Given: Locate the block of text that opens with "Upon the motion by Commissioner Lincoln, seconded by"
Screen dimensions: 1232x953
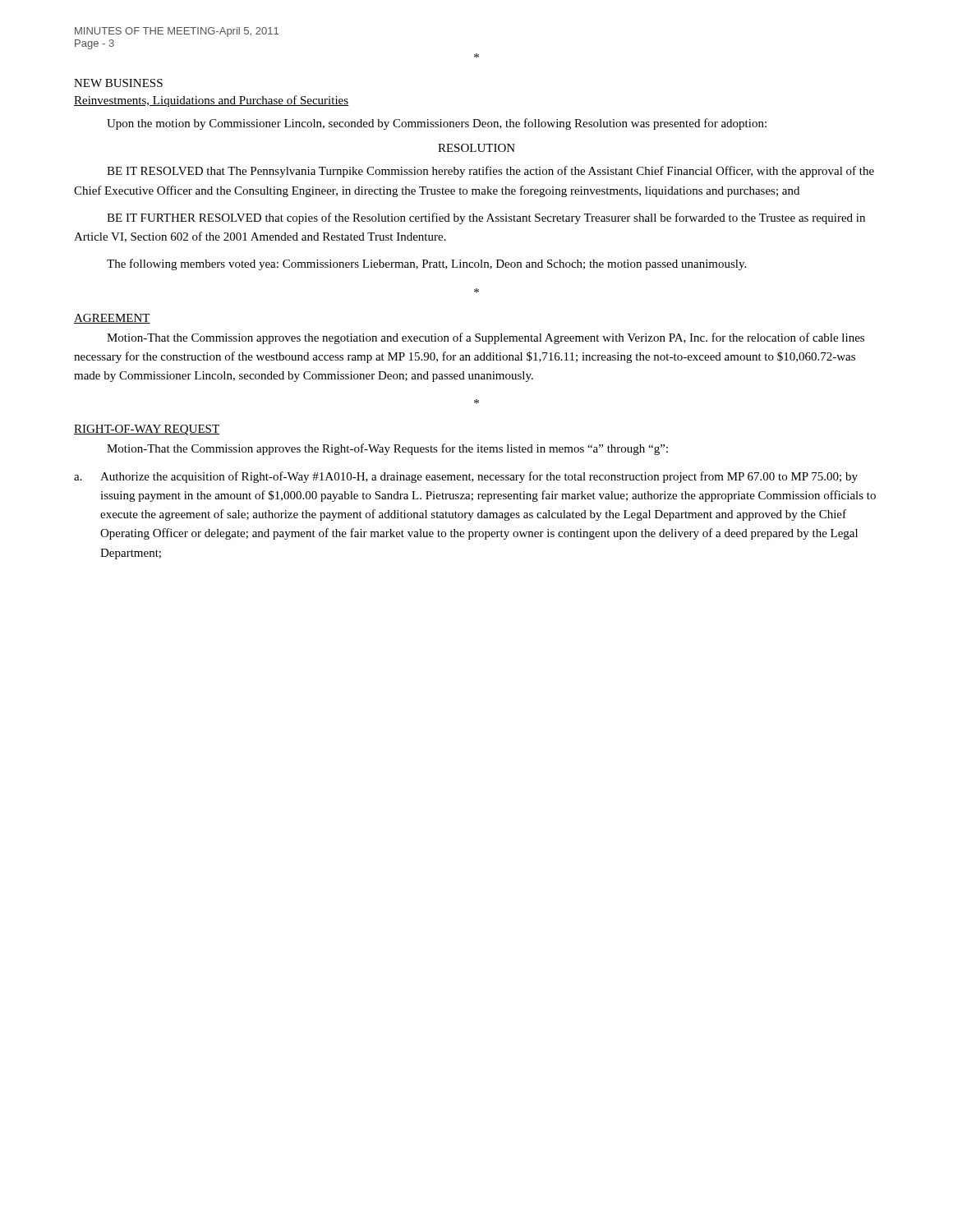Looking at the screenshot, I should (437, 123).
